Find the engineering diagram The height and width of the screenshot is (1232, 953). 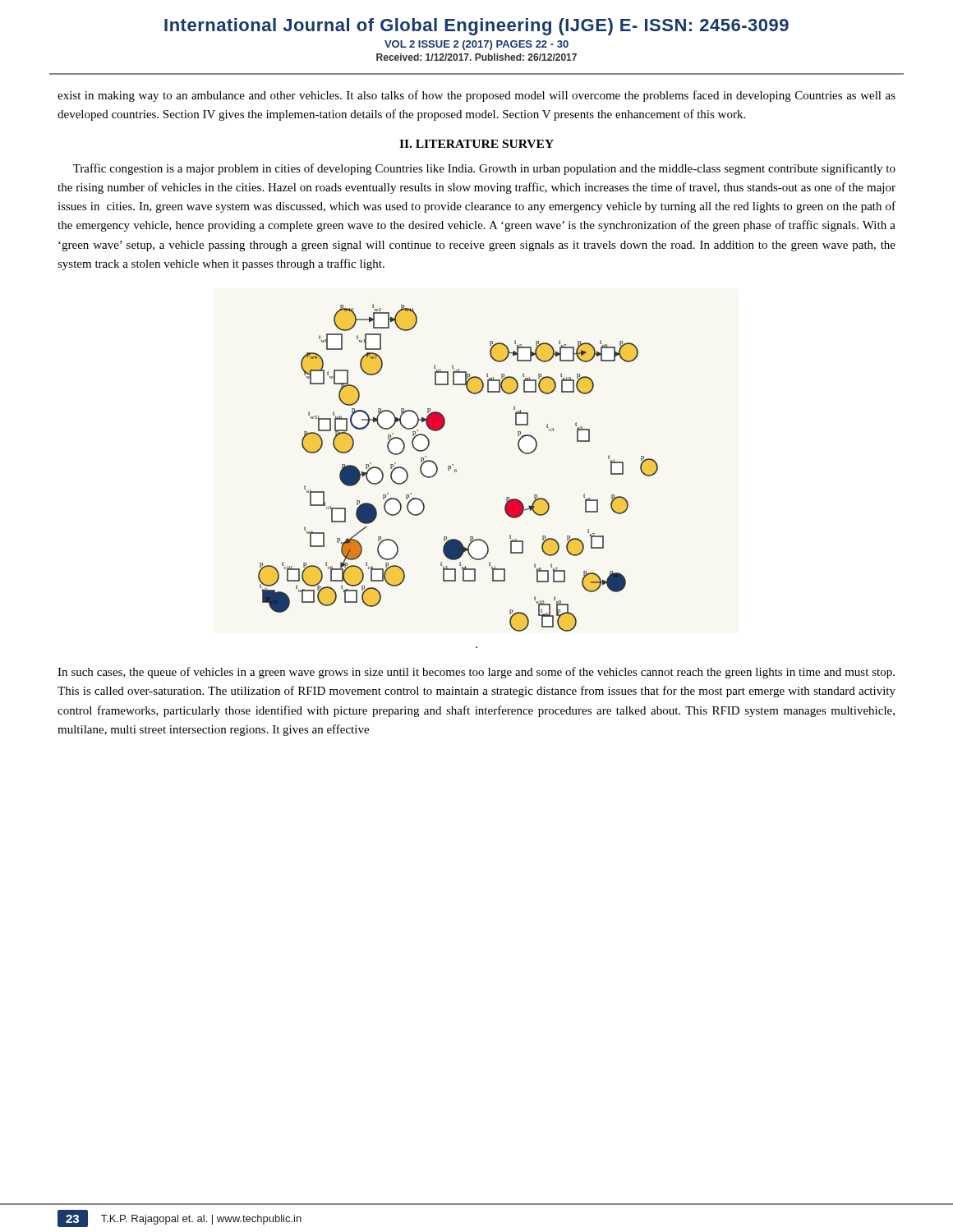tap(476, 462)
